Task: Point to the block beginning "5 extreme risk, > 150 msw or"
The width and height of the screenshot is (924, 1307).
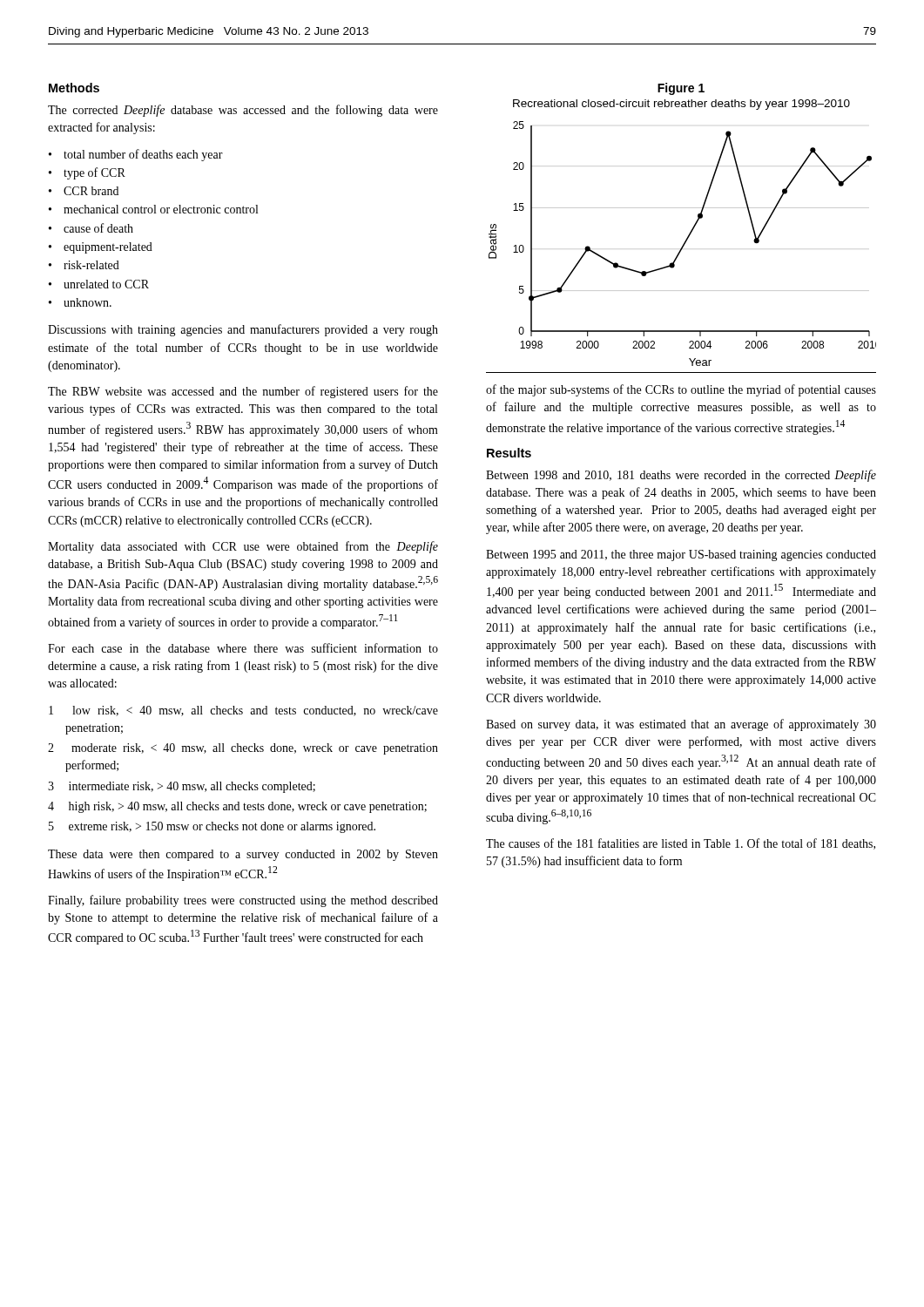Action: (212, 827)
